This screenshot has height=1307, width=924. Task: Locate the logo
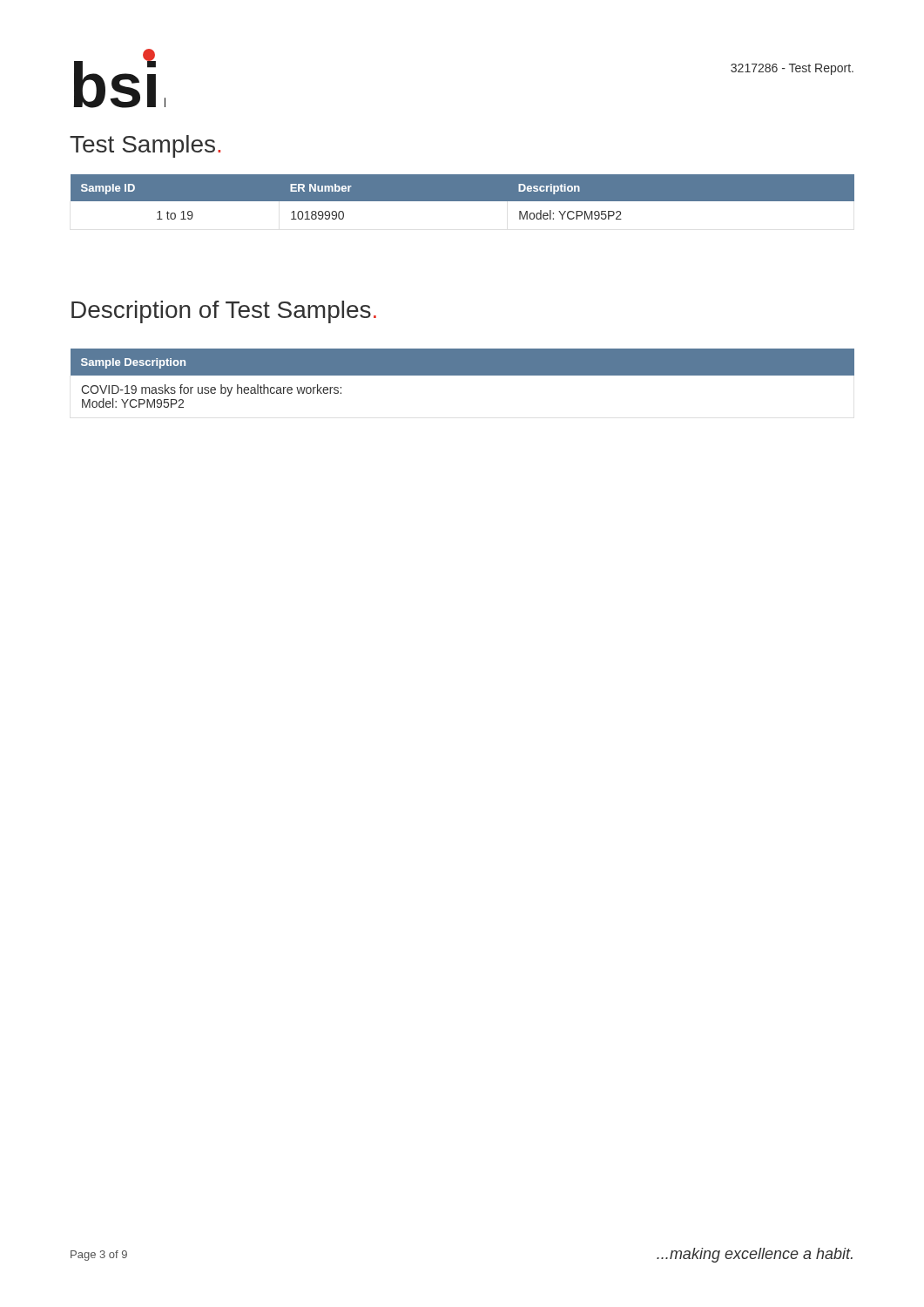point(118,85)
